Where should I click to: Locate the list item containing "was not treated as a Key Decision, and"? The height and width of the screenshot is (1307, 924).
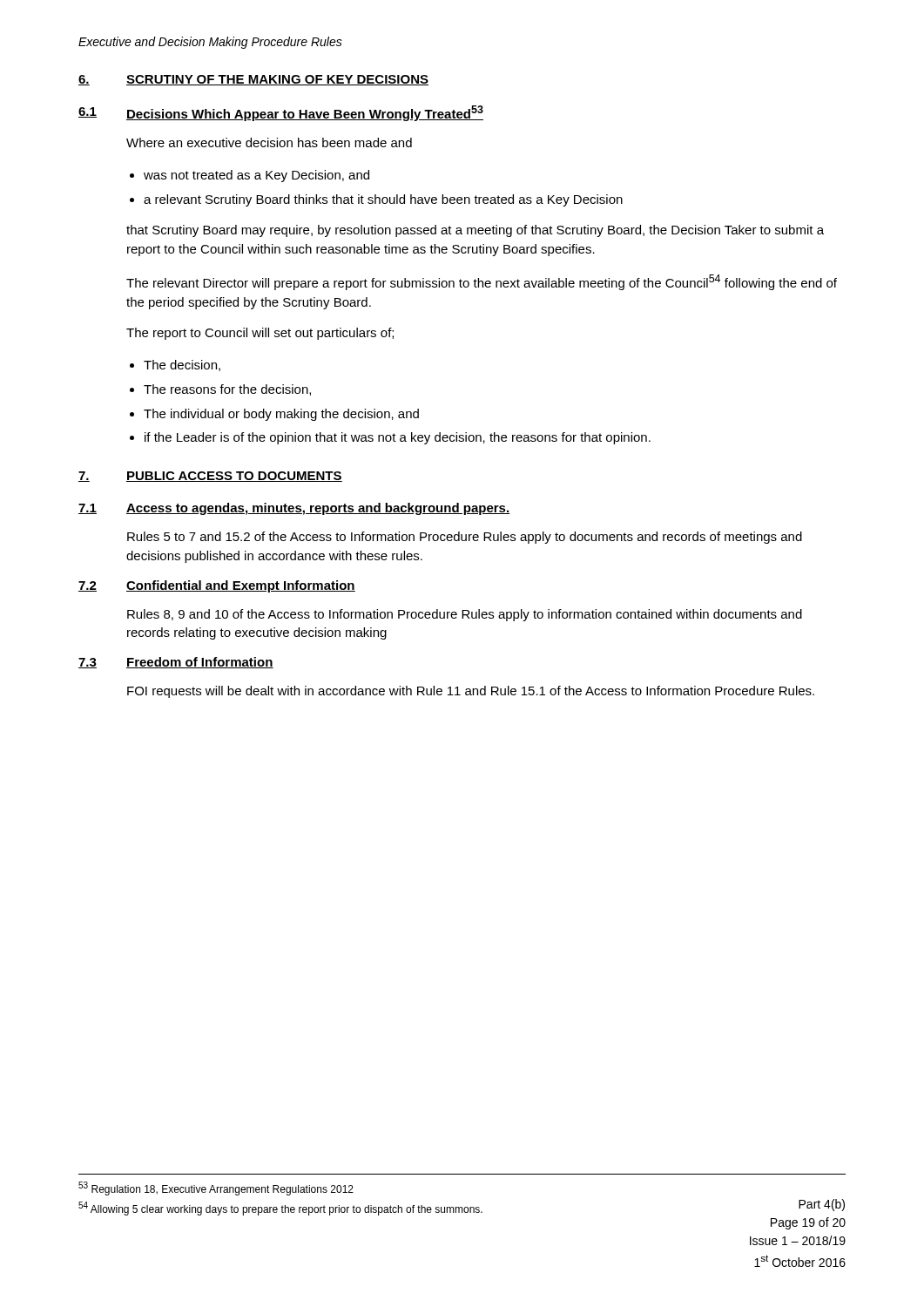495,187
